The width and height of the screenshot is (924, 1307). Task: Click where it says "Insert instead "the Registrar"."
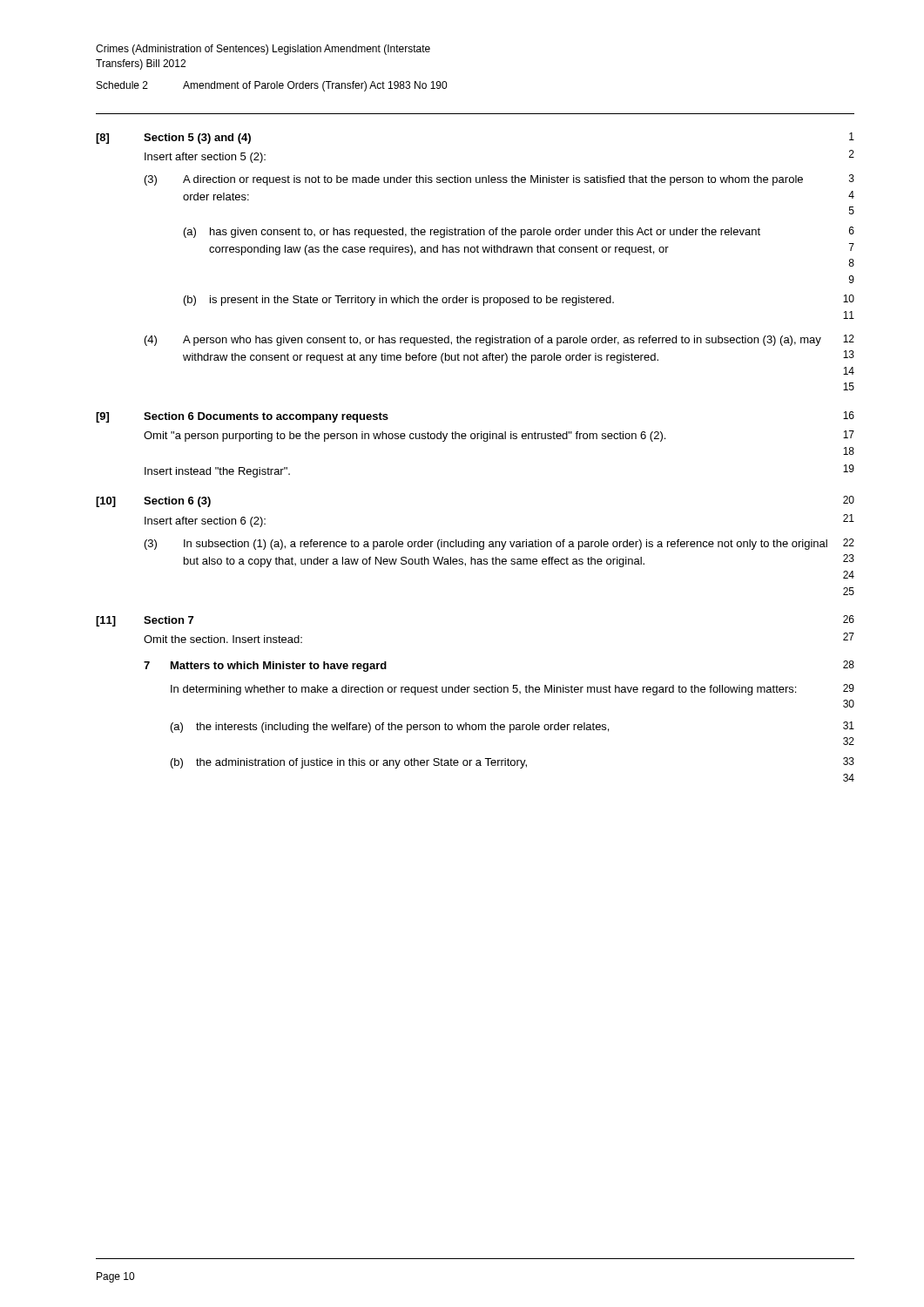(217, 471)
